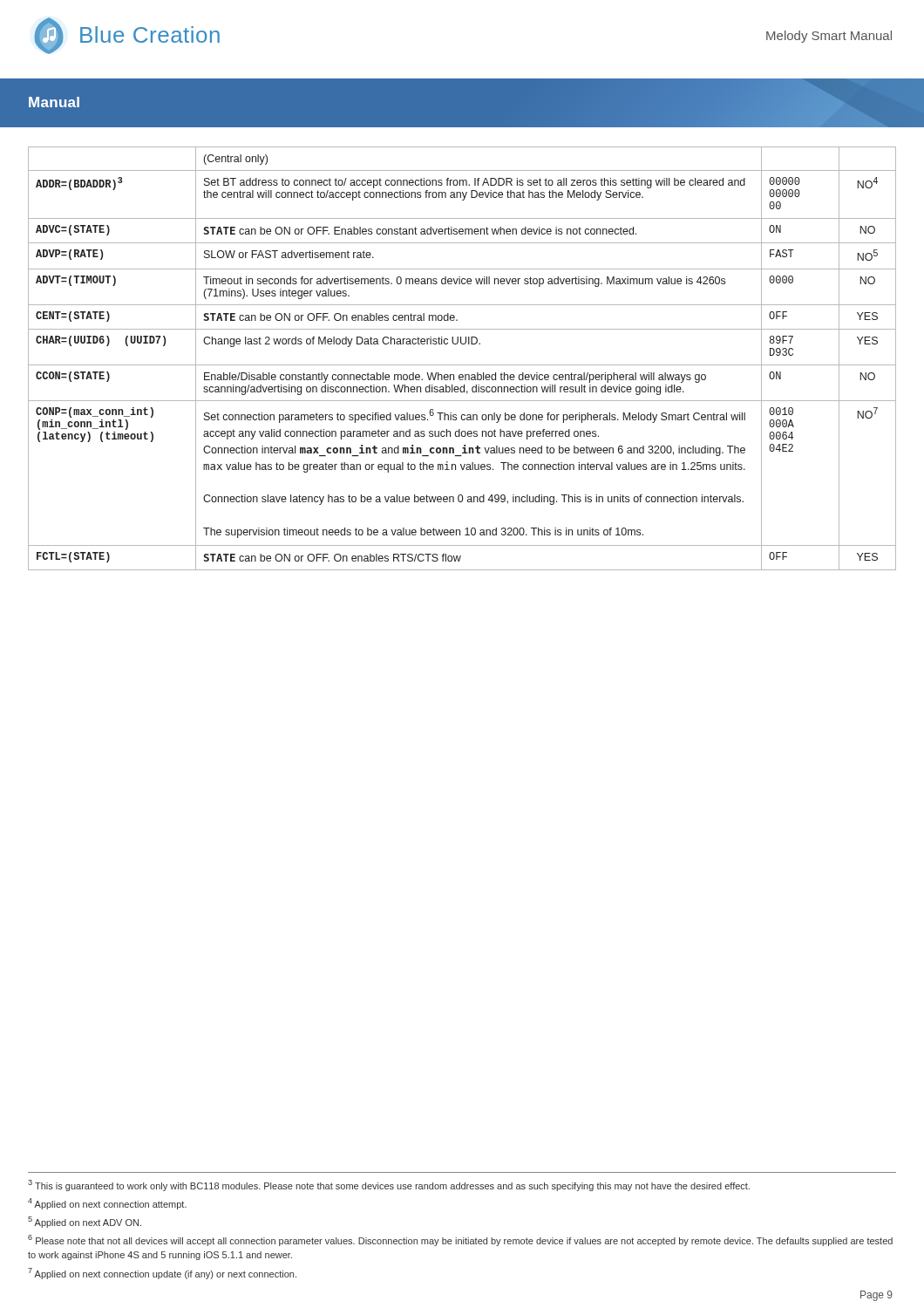Image resolution: width=924 pixels, height=1308 pixels.
Task: Select the footnote that reads "7 Applied on next connection update (if any)"
Action: coord(163,1272)
